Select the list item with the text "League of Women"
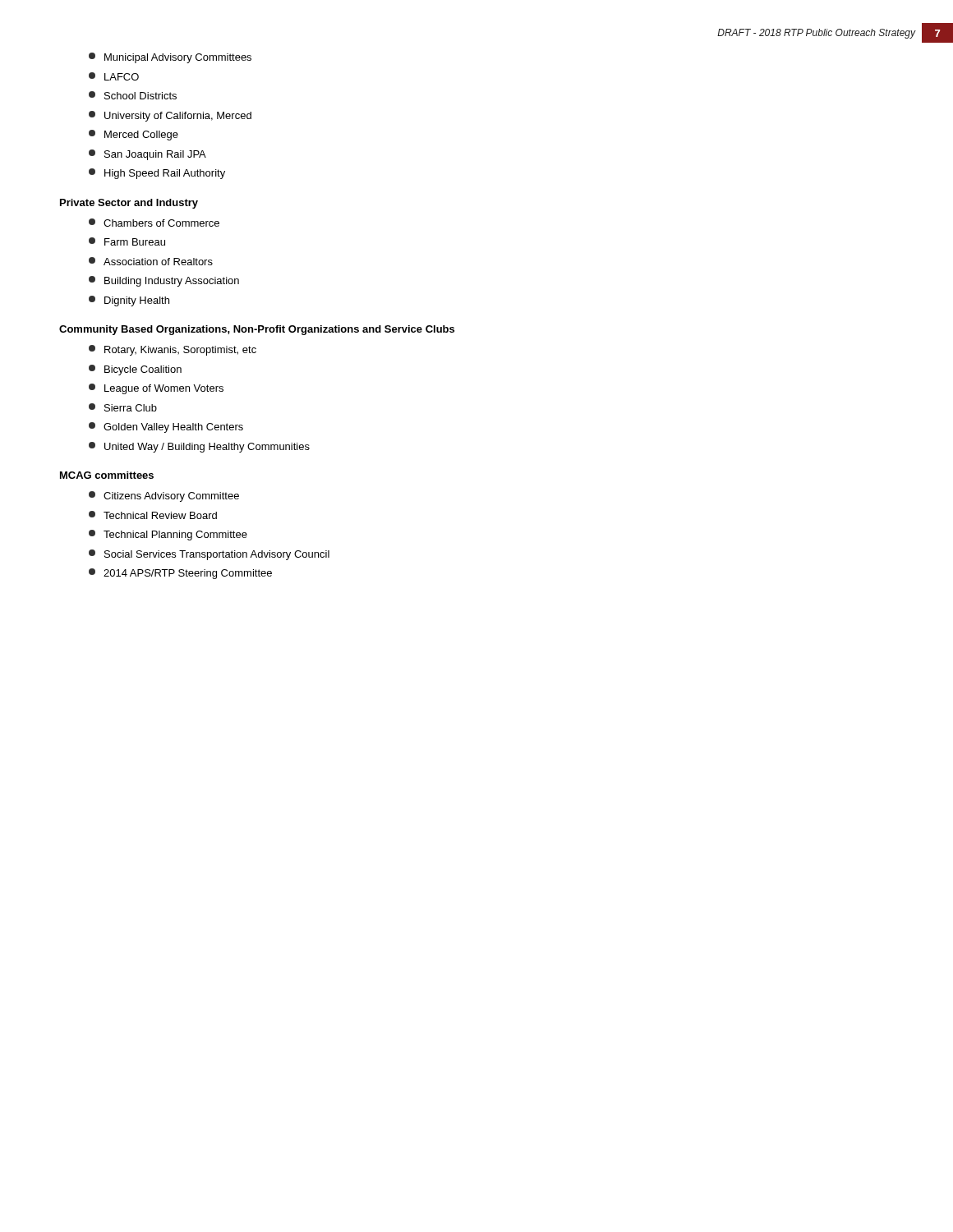The height and width of the screenshot is (1232, 953). (156, 388)
